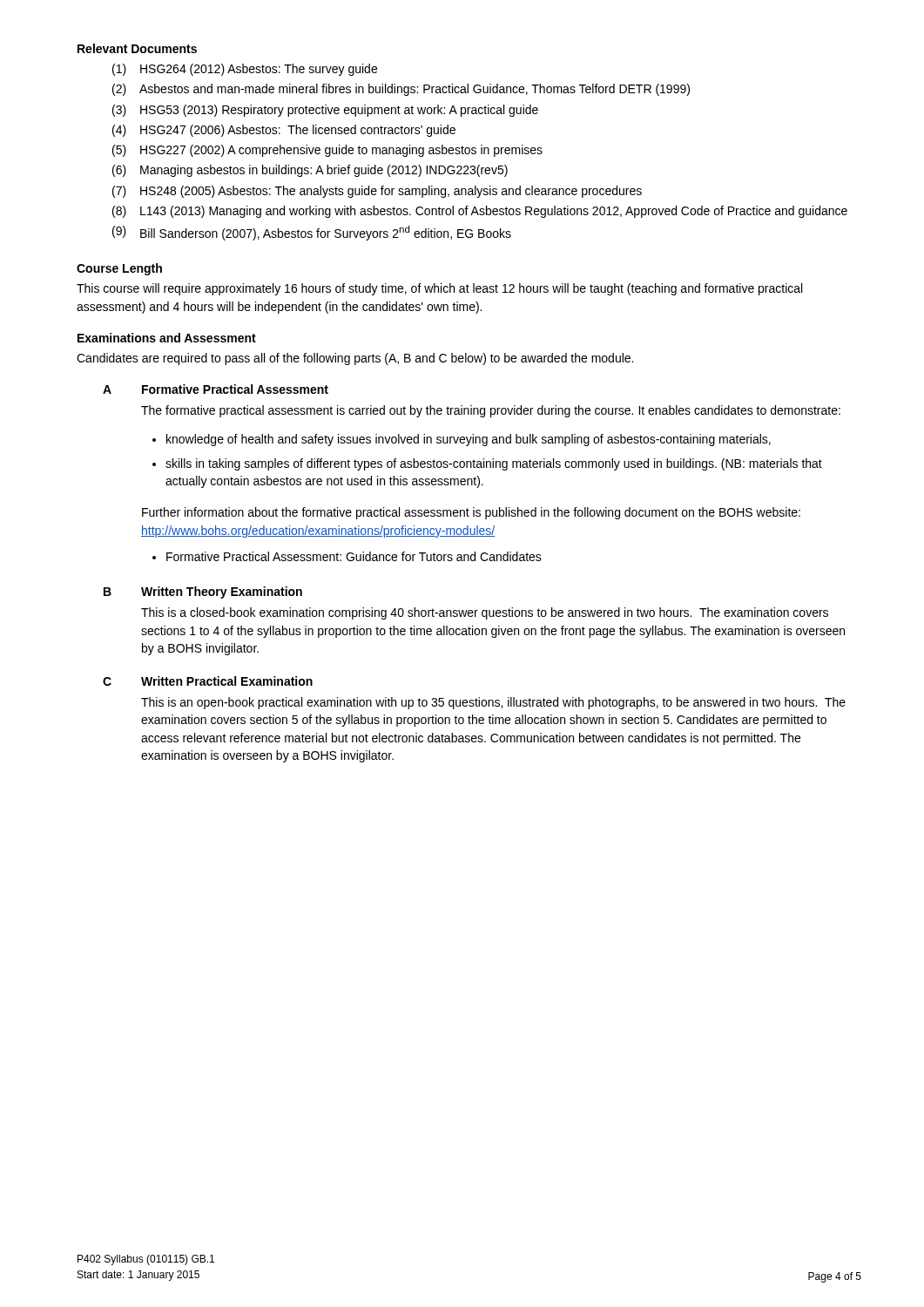924x1307 pixels.
Task: Locate the list item with the text "Formative Practical Assessment: Guidance for Tutors and Candidates"
Action: (x=354, y=557)
